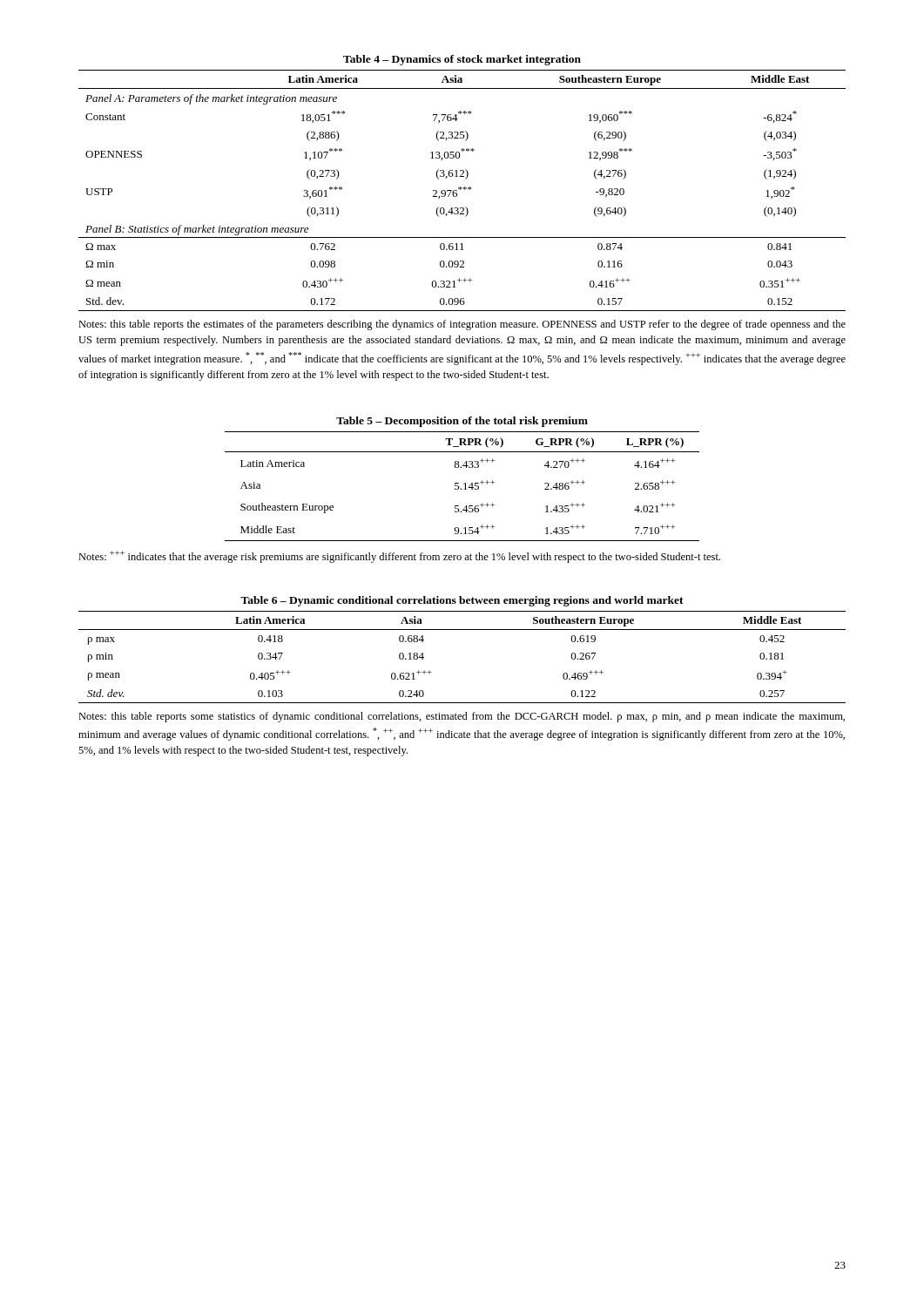Click on the element starting "Table 5 – Decomposition of the total"

[462, 420]
